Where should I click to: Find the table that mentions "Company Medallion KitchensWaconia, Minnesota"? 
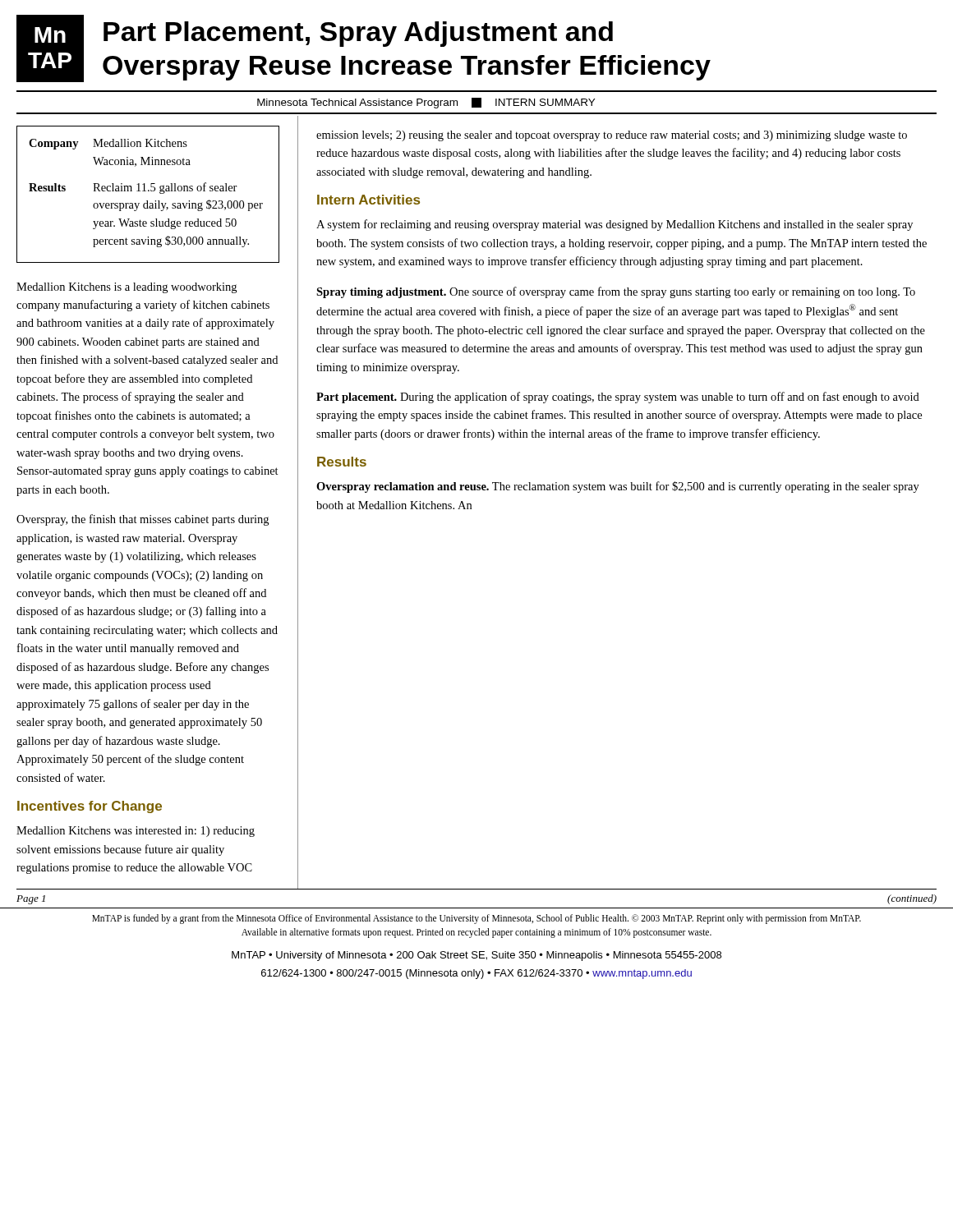[x=148, y=194]
